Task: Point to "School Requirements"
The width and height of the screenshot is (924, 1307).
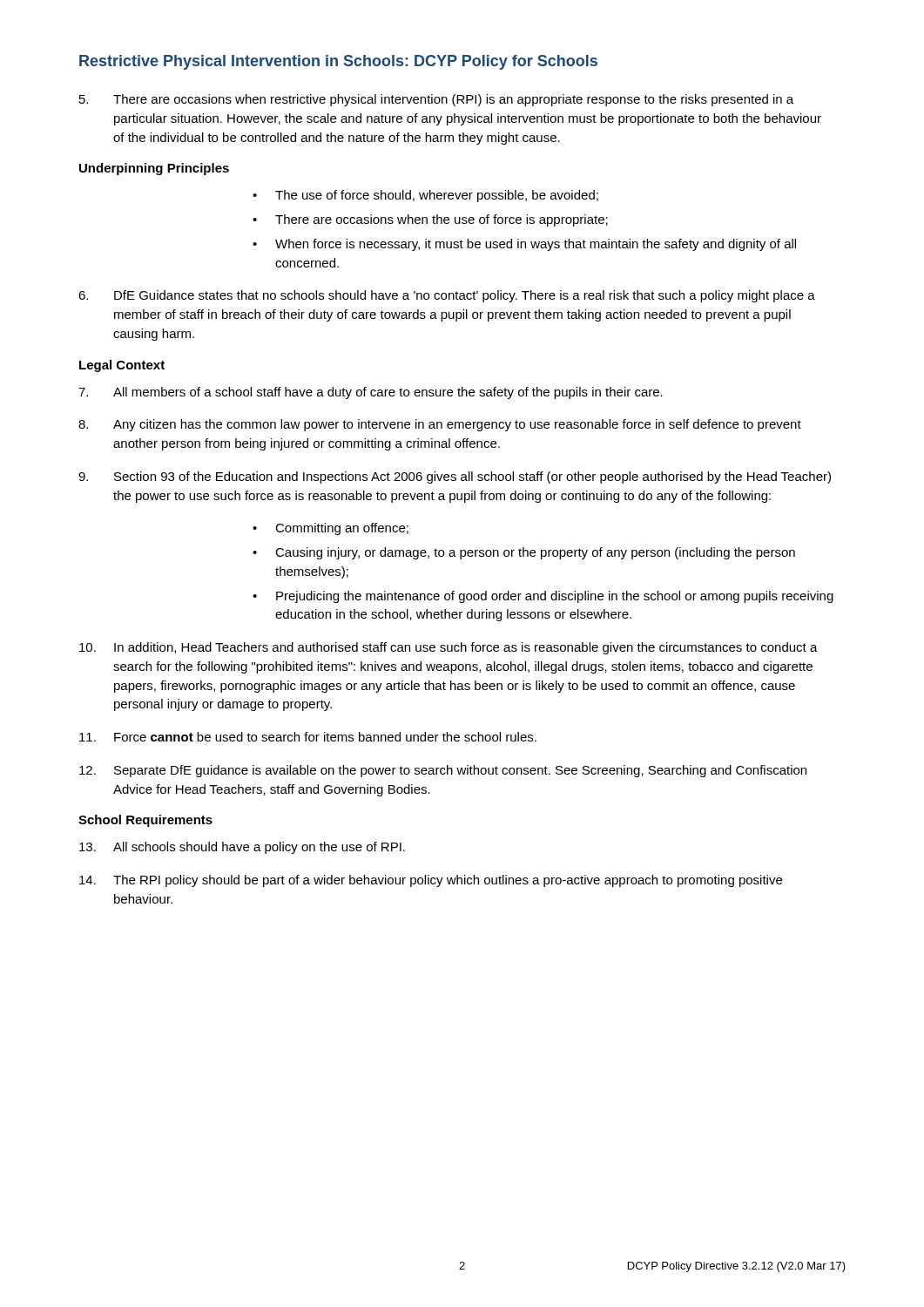Action: [x=146, y=820]
